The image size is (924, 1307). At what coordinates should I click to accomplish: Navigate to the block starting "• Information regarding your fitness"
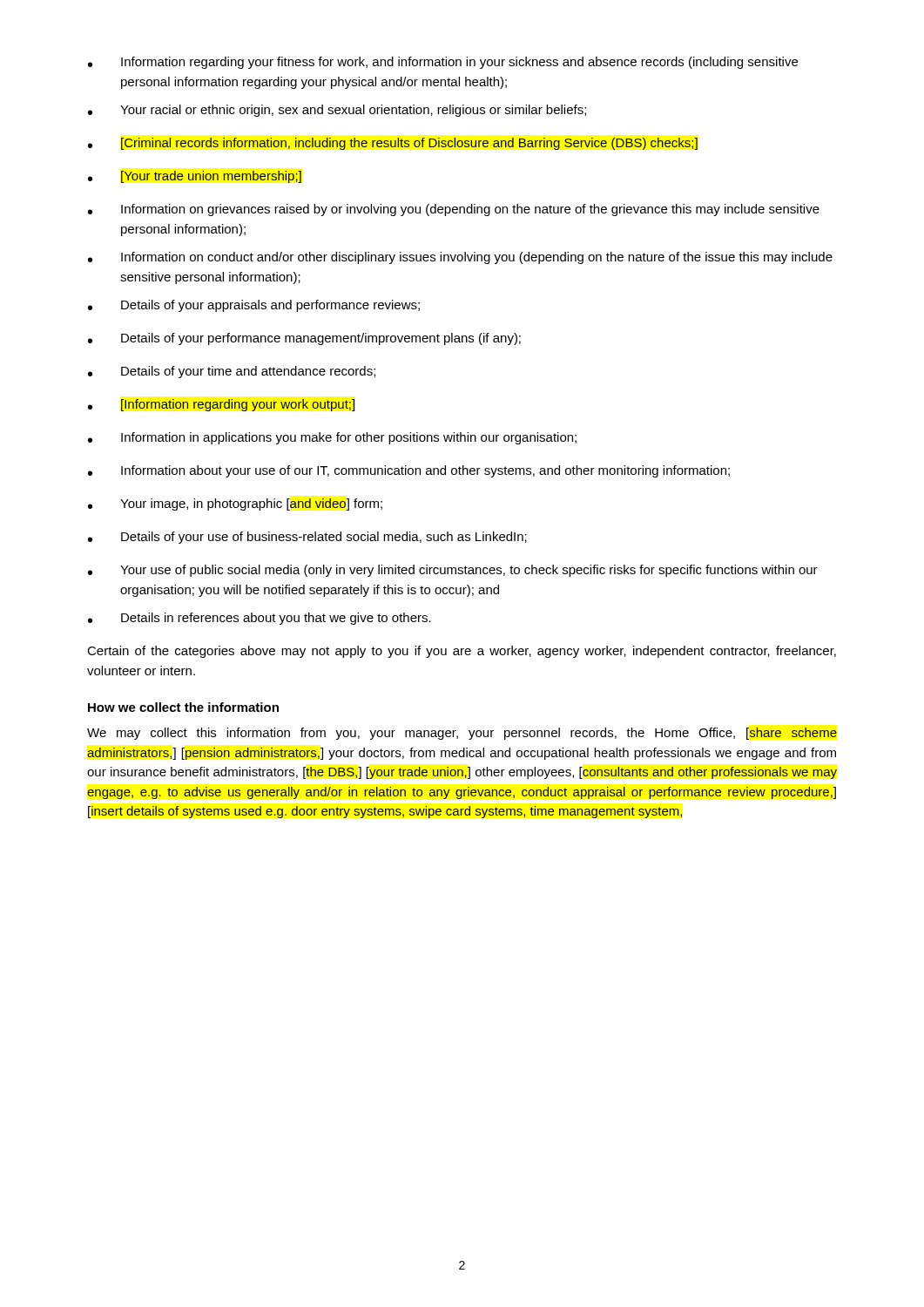coord(462,72)
